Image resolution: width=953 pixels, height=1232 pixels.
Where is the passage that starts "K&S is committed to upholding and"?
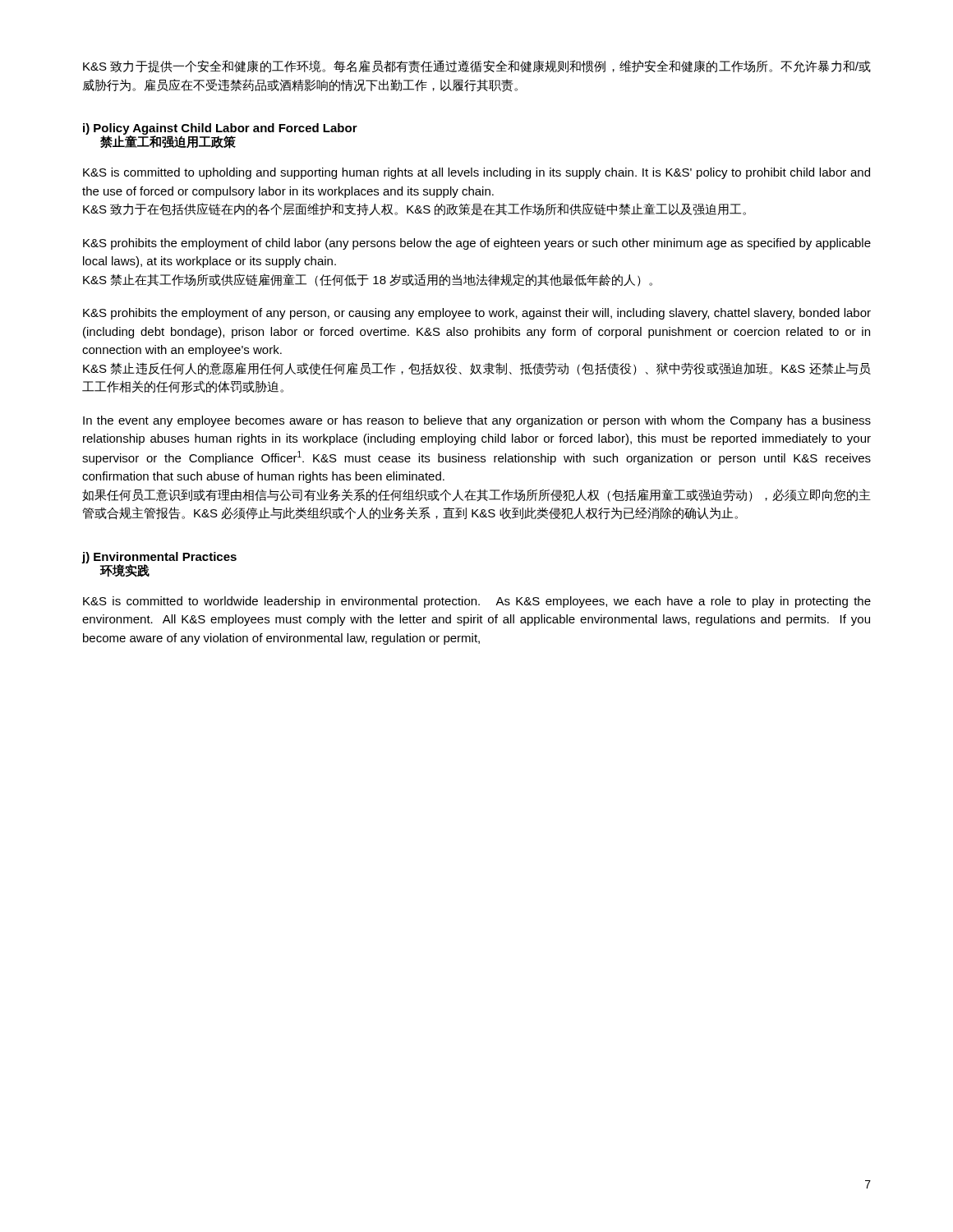coord(476,191)
